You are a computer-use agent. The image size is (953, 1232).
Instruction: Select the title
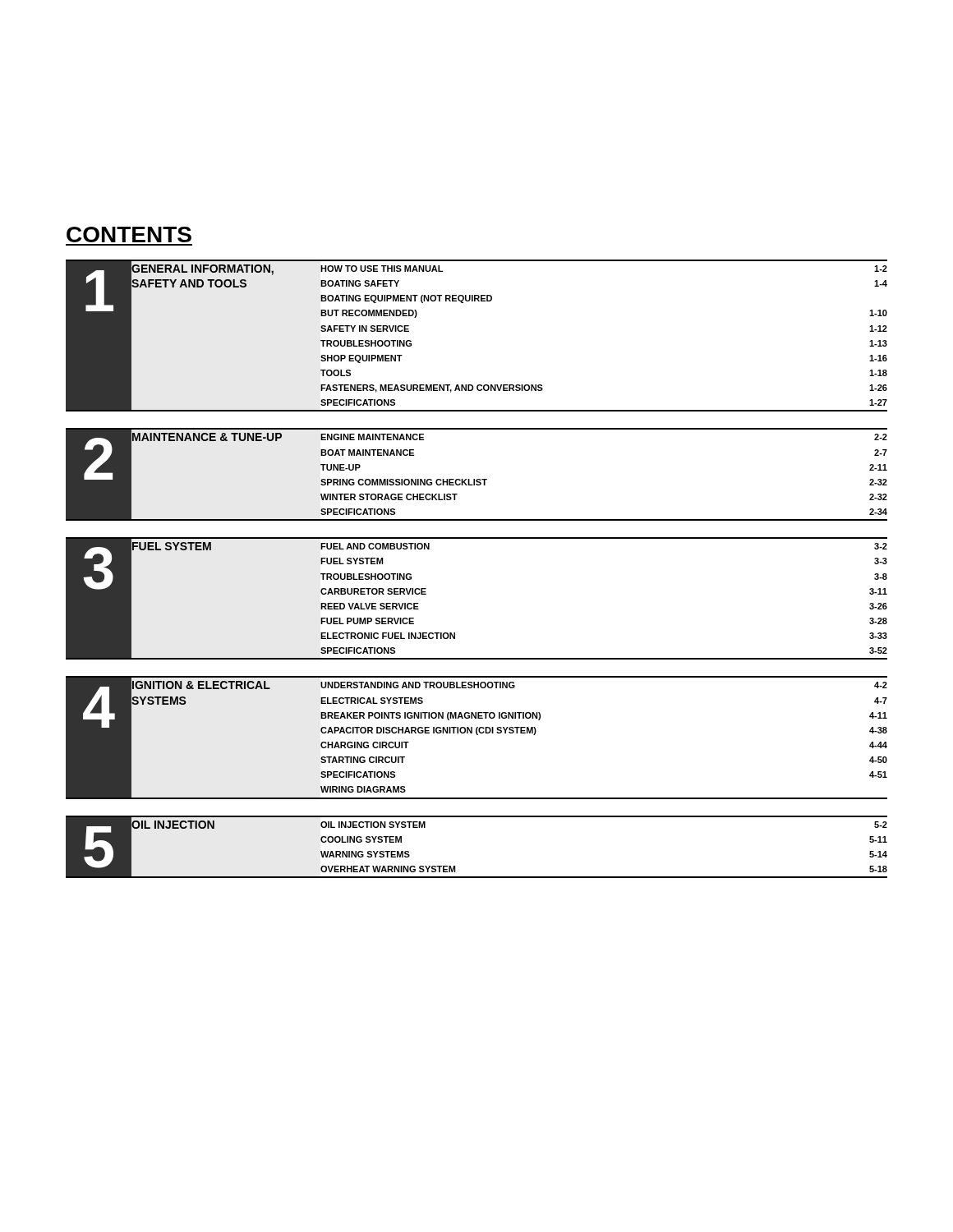click(x=129, y=235)
